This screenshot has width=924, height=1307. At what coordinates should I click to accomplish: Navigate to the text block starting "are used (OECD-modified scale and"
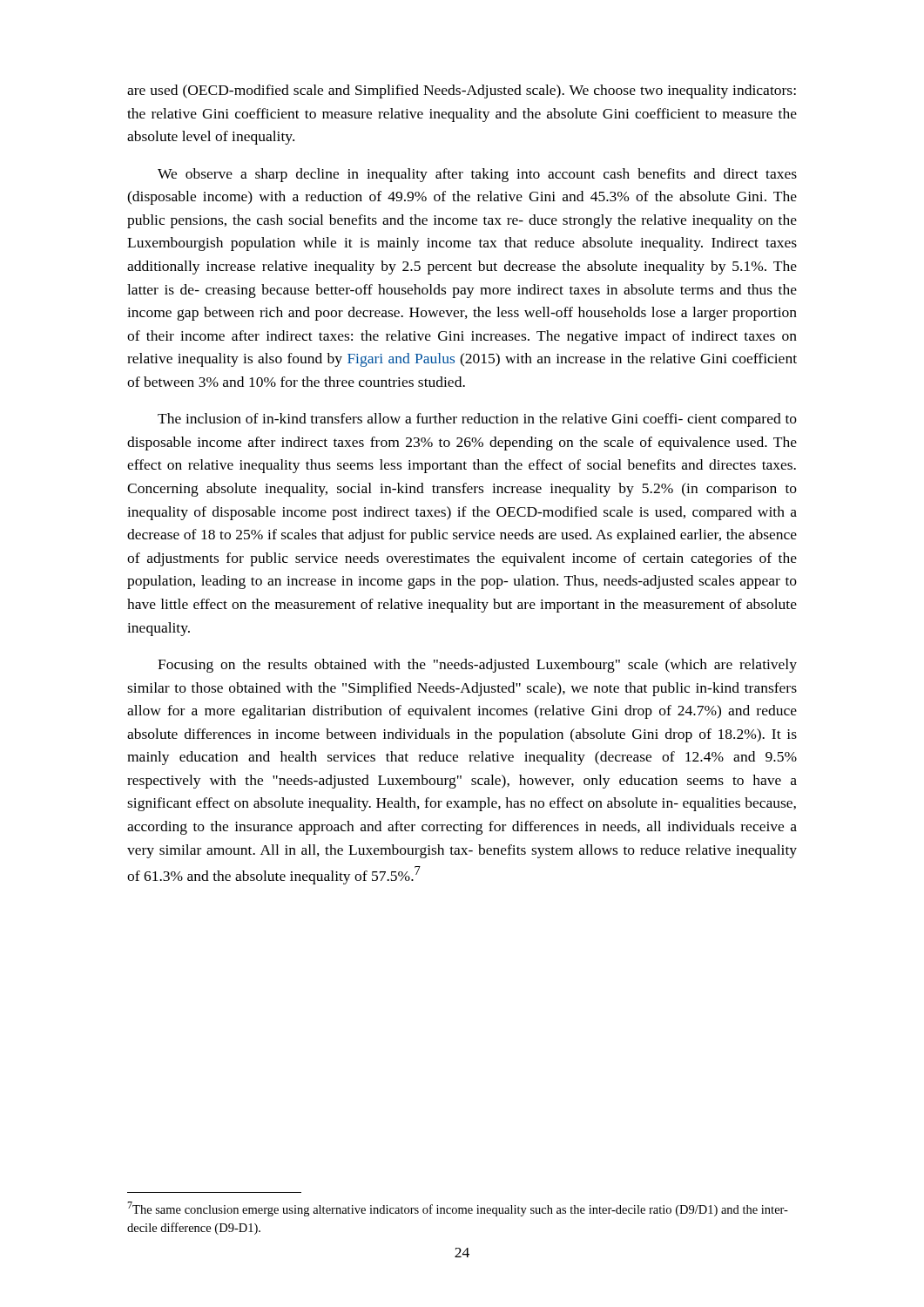click(462, 113)
